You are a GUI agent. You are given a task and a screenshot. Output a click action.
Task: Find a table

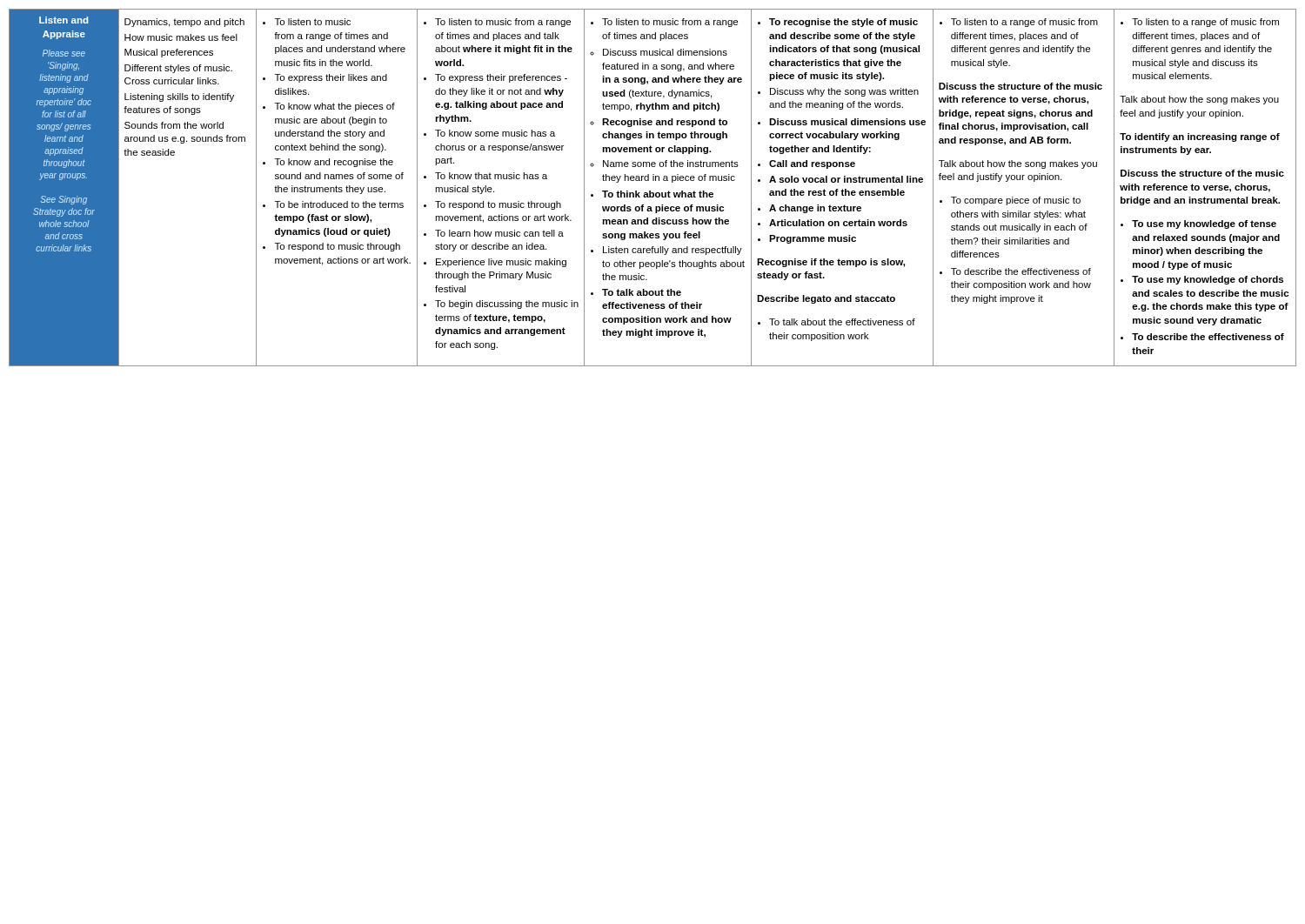(652, 188)
